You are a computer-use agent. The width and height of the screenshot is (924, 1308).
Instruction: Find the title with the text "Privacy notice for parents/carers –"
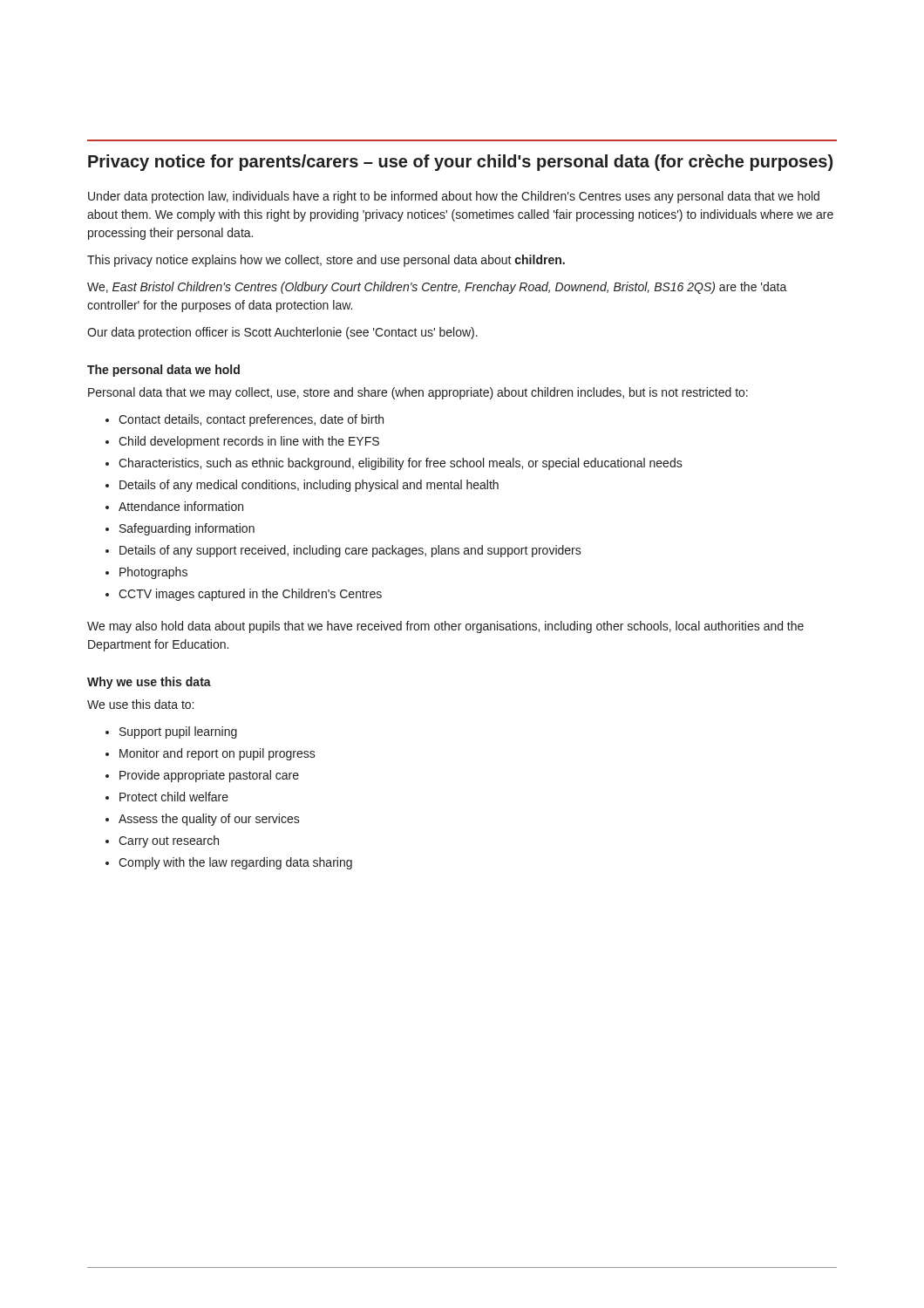(x=462, y=162)
